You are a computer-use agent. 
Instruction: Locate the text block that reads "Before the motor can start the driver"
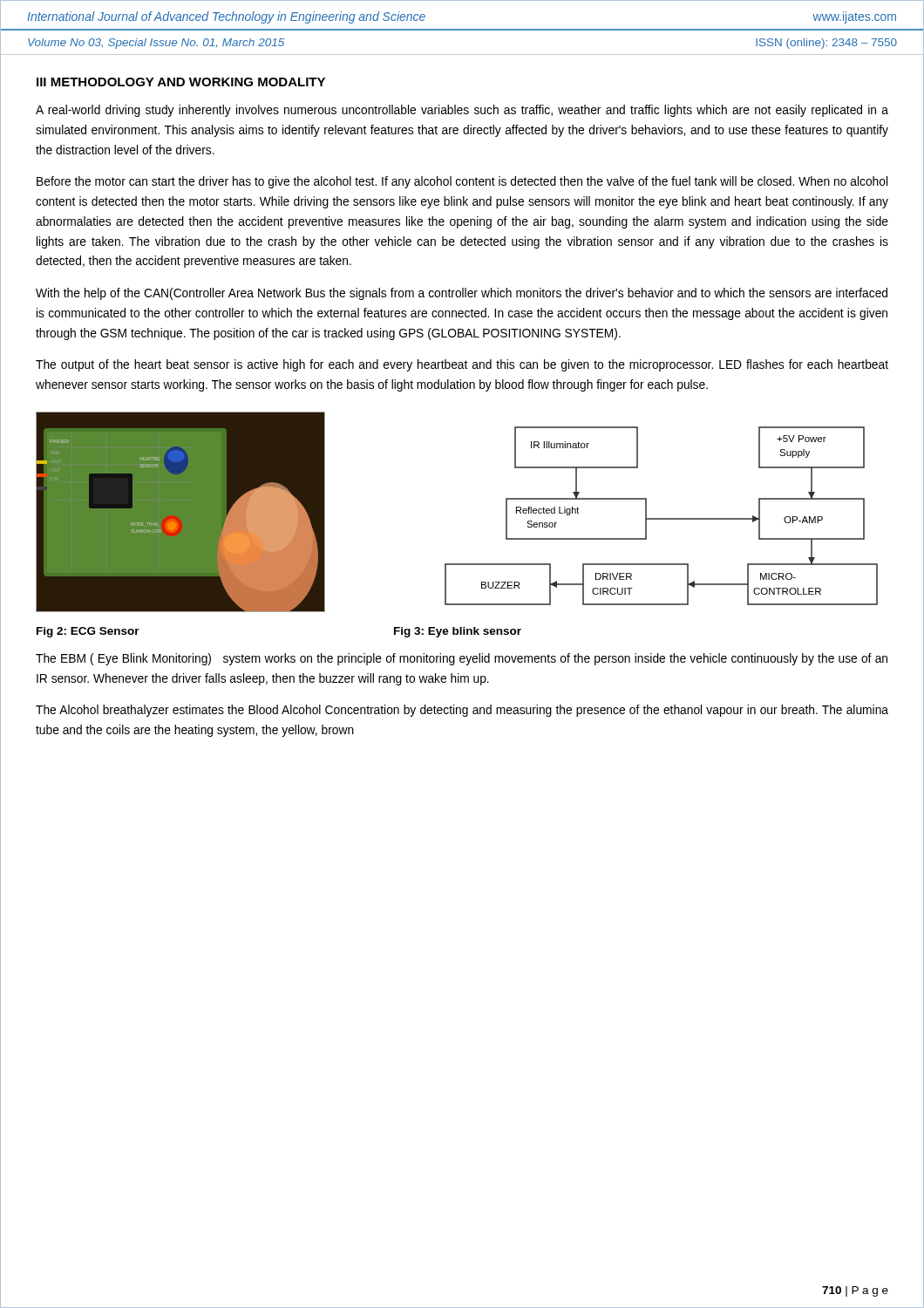(462, 222)
